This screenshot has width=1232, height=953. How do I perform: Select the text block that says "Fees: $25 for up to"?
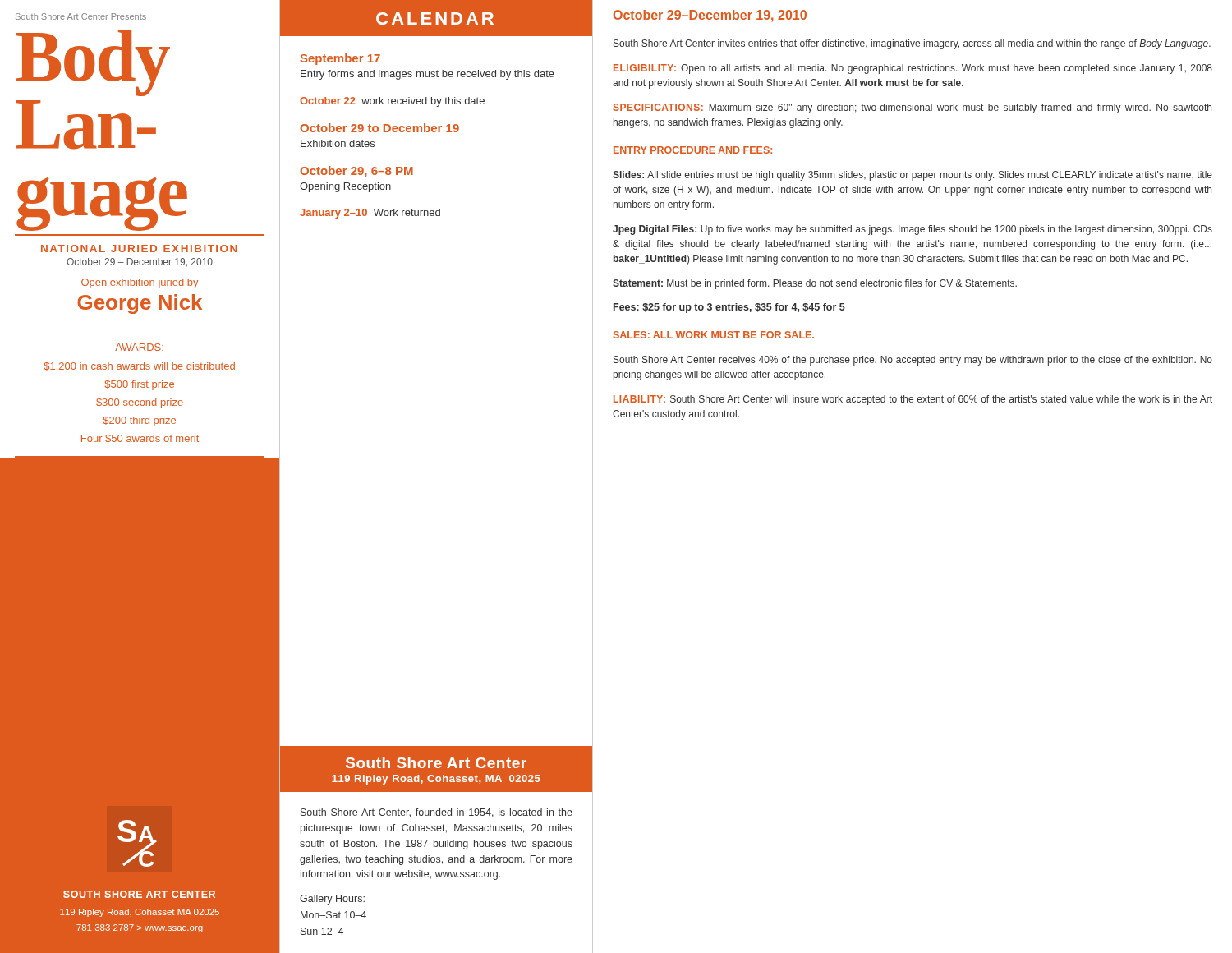(x=729, y=308)
